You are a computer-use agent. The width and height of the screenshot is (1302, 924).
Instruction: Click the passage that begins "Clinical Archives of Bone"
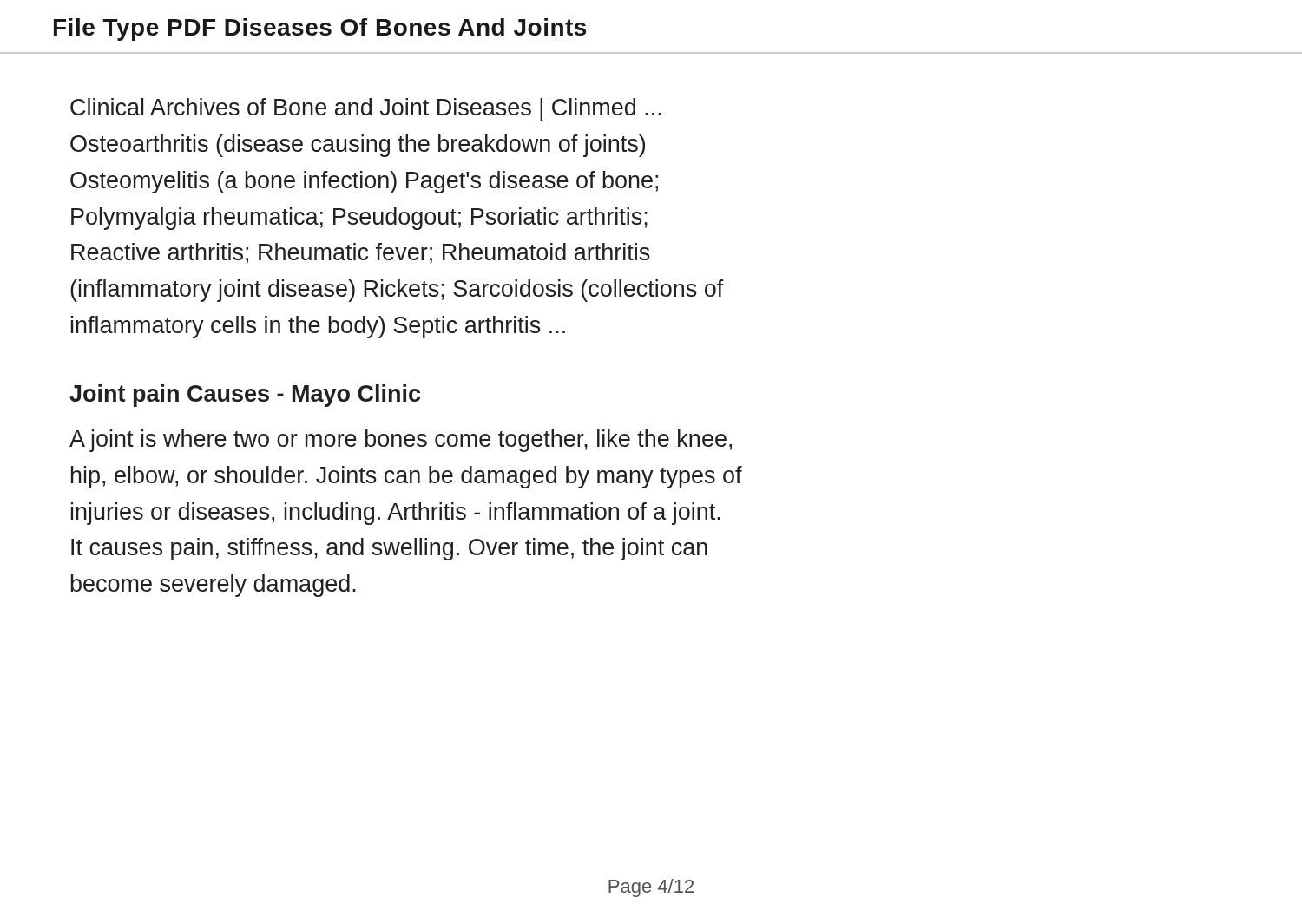pos(396,216)
